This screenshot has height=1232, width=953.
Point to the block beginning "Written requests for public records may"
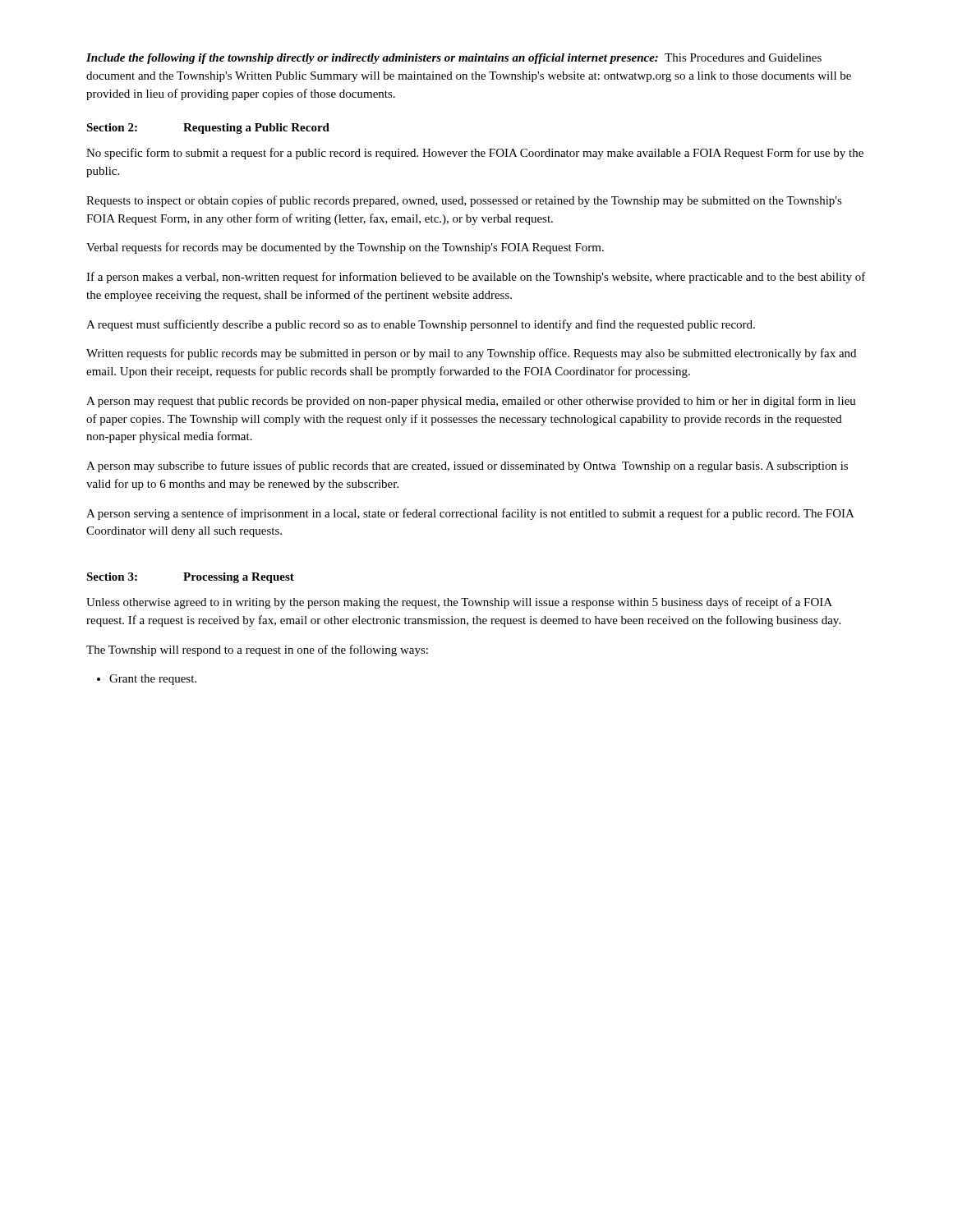click(x=476, y=363)
